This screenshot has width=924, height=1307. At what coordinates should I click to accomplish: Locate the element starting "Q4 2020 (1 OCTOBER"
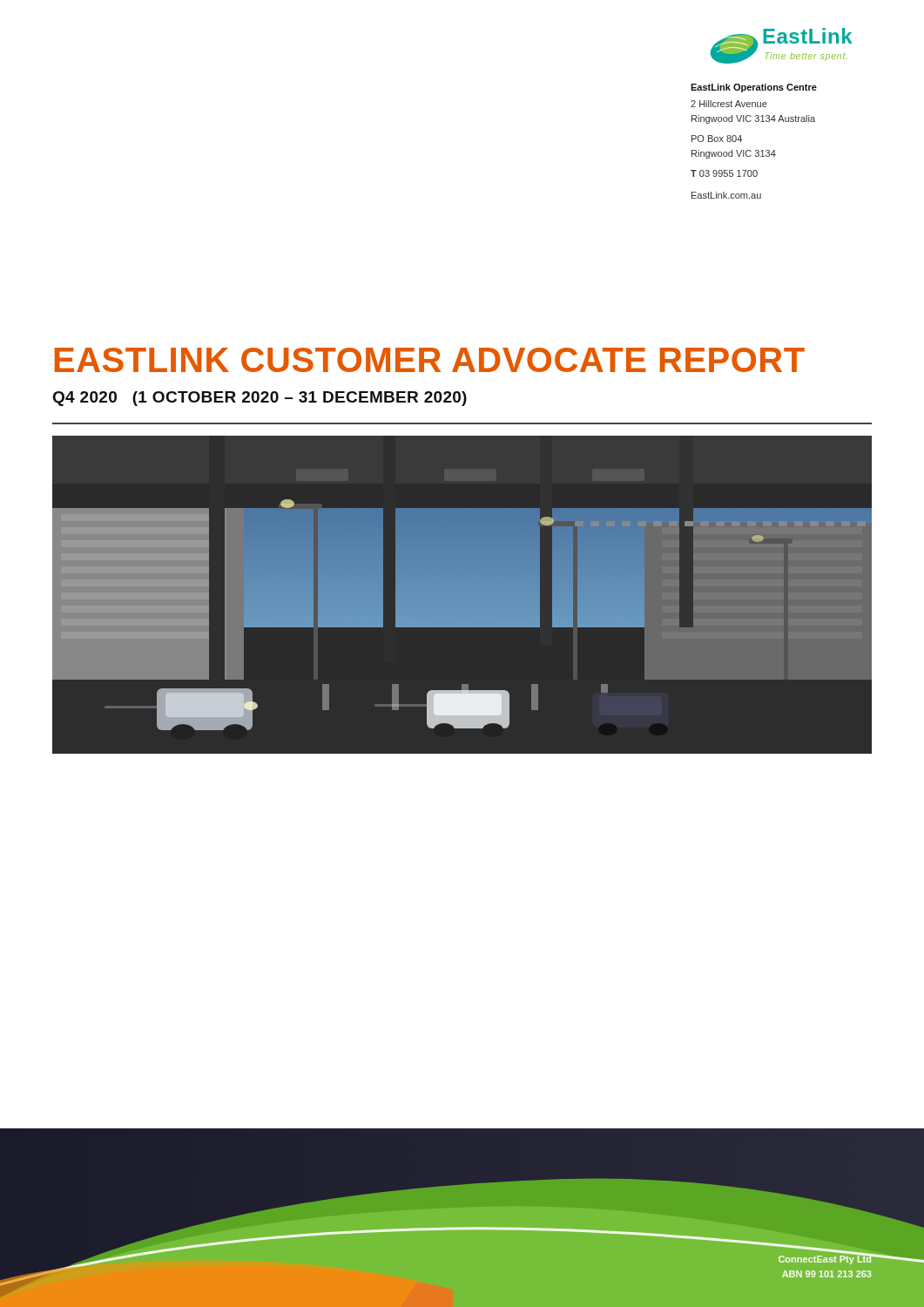coord(462,397)
